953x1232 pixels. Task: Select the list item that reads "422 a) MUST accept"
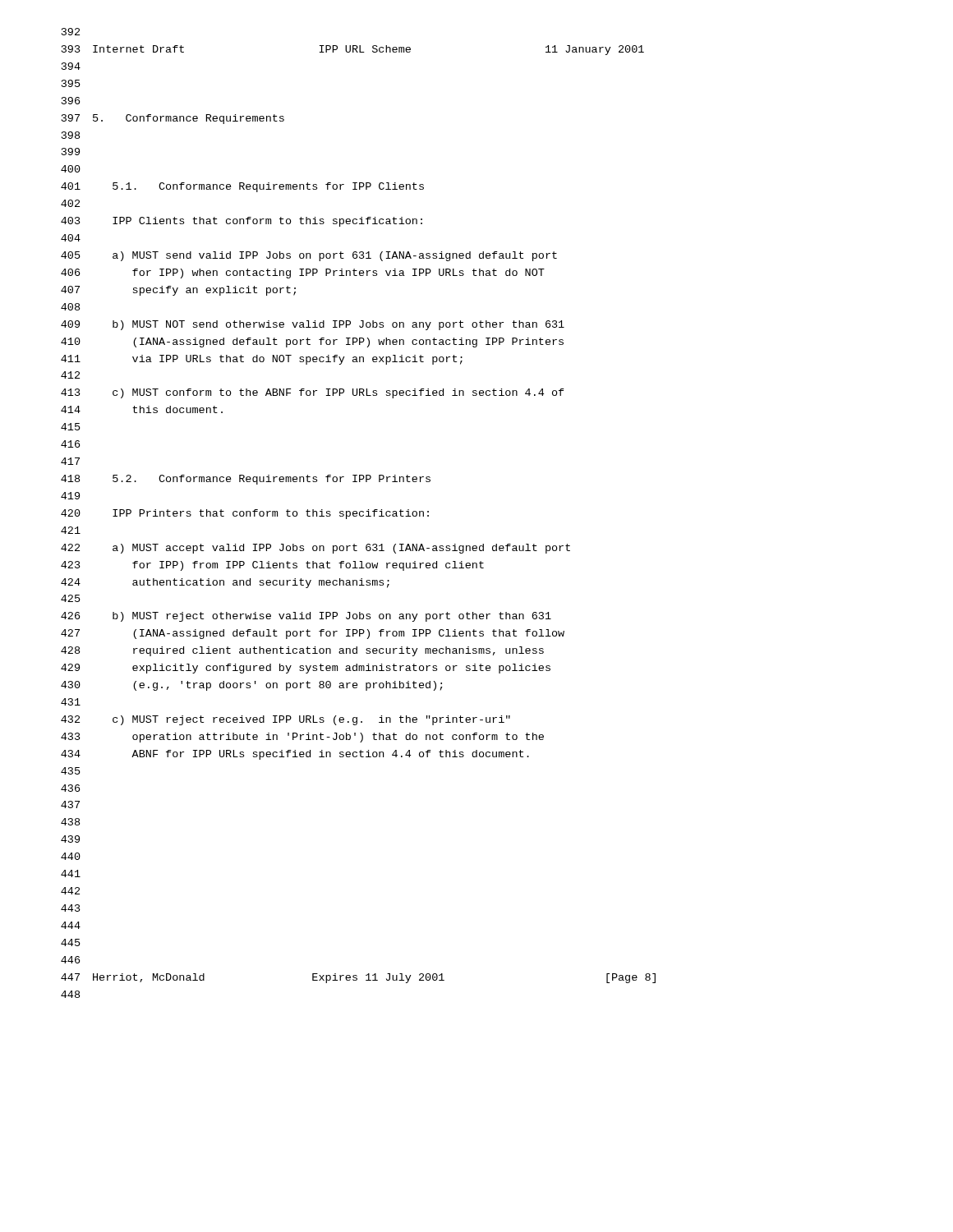tap(310, 549)
